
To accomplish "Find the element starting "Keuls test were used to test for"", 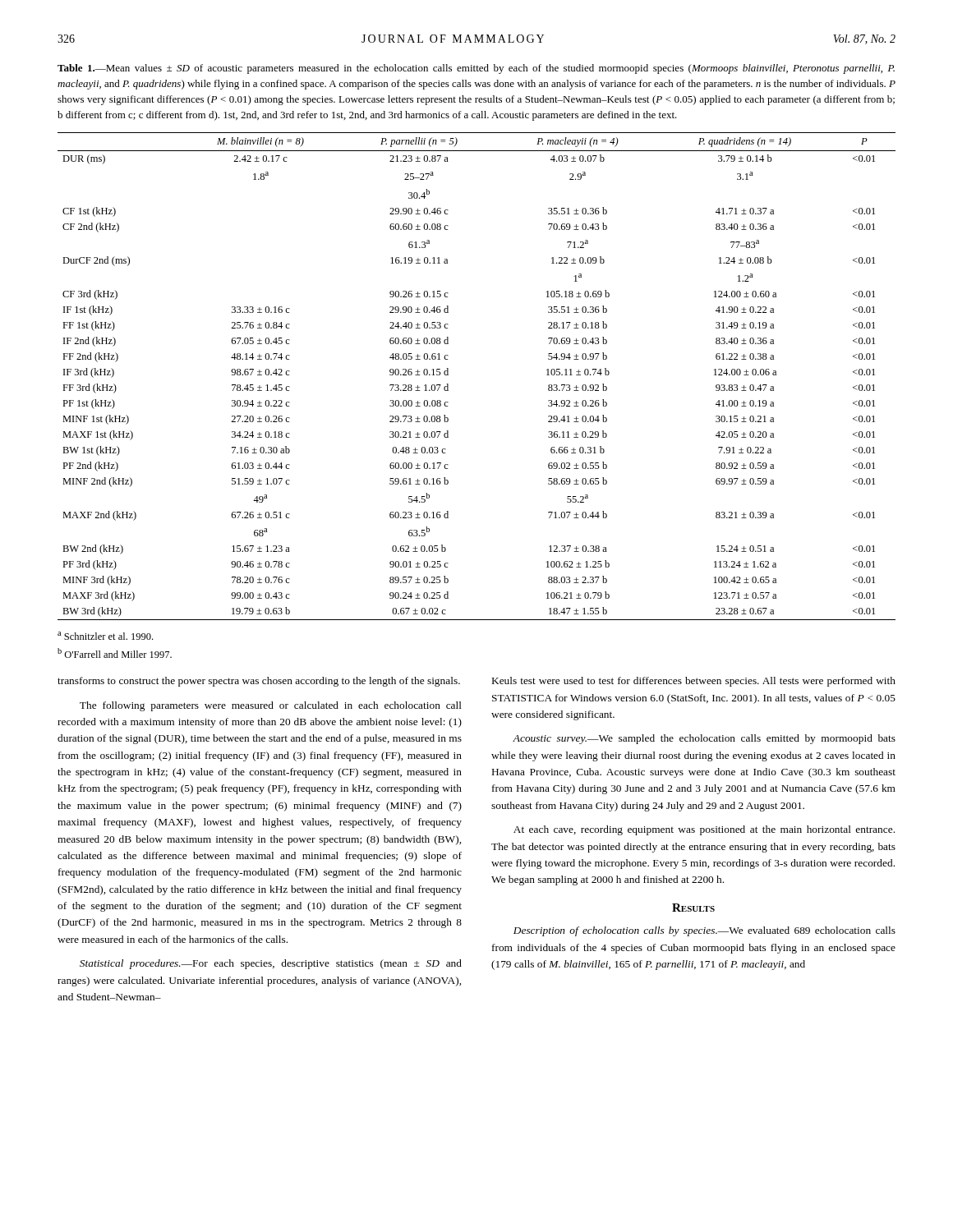I will coord(693,823).
